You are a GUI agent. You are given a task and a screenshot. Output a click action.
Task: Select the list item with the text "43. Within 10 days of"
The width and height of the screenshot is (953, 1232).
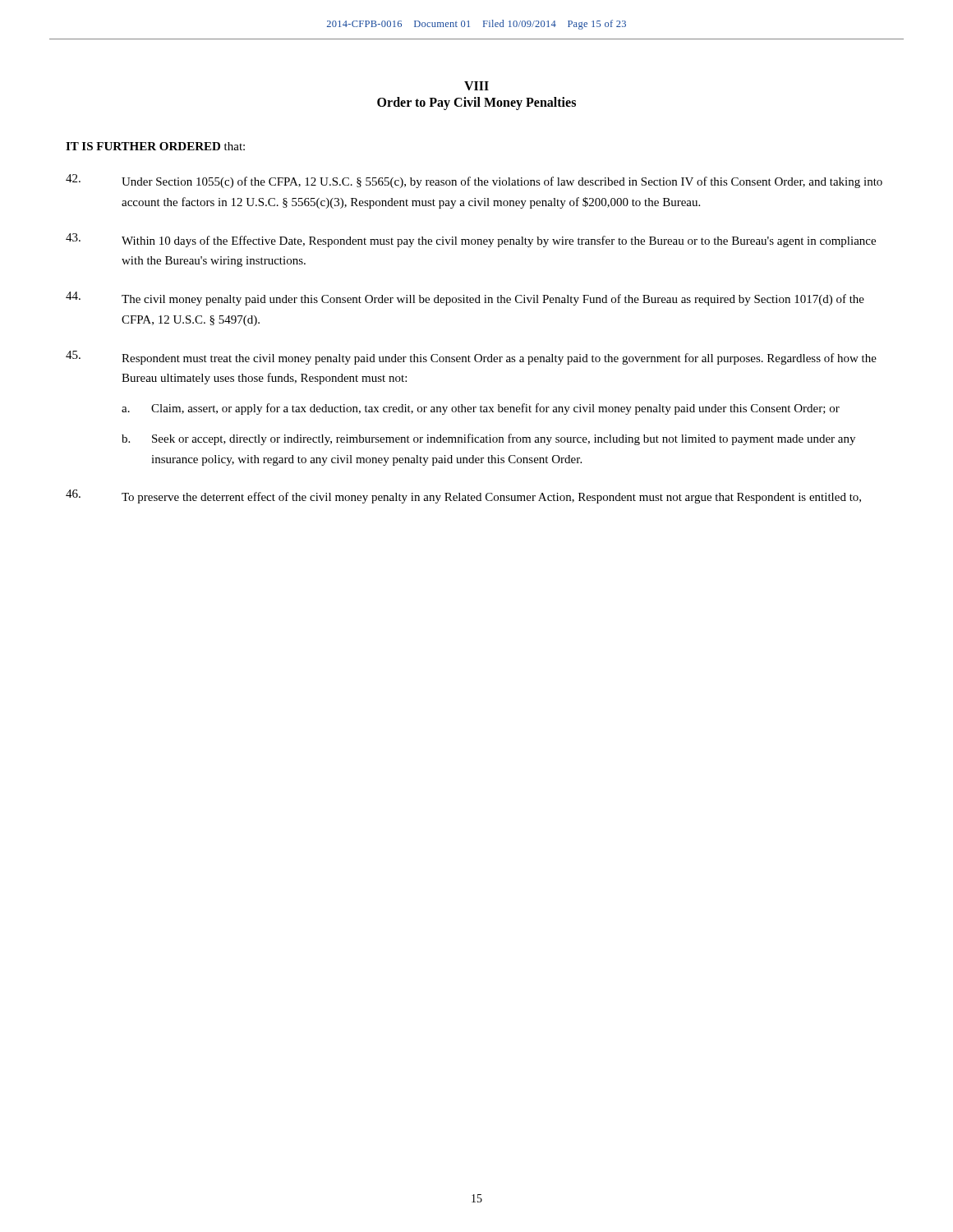tap(476, 251)
